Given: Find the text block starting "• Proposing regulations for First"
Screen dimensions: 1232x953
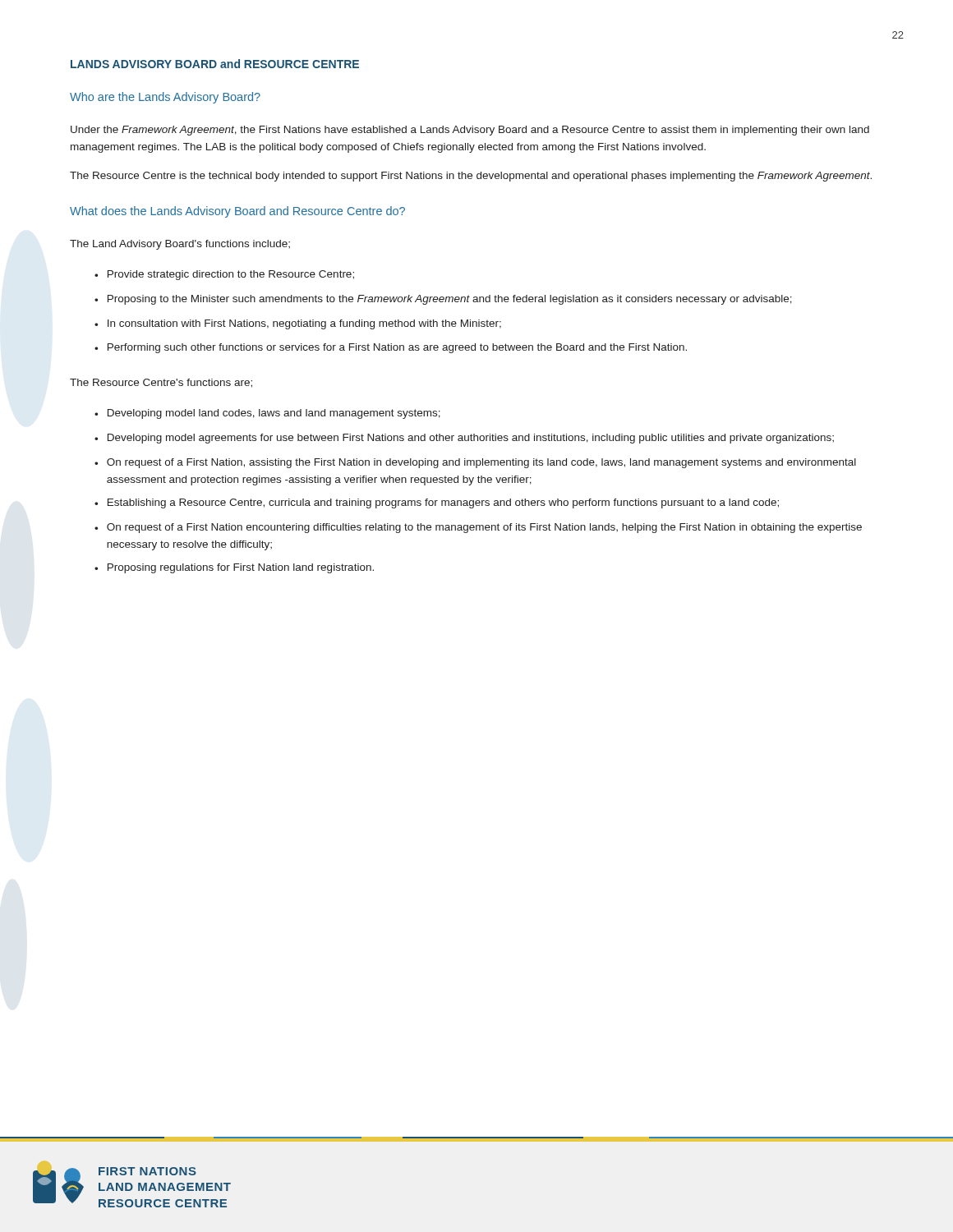Looking at the screenshot, I should (x=235, y=569).
